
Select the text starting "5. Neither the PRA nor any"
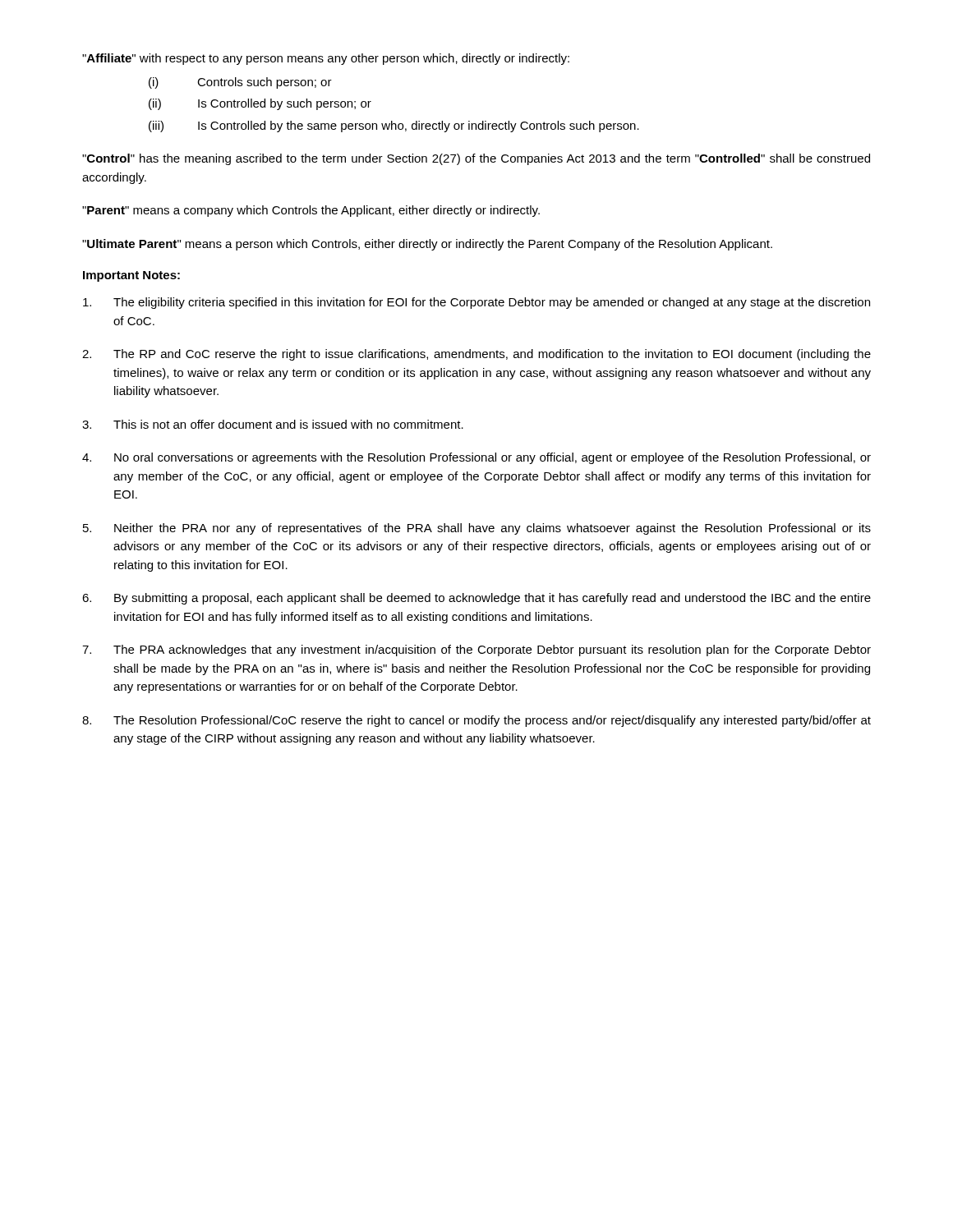[x=476, y=546]
